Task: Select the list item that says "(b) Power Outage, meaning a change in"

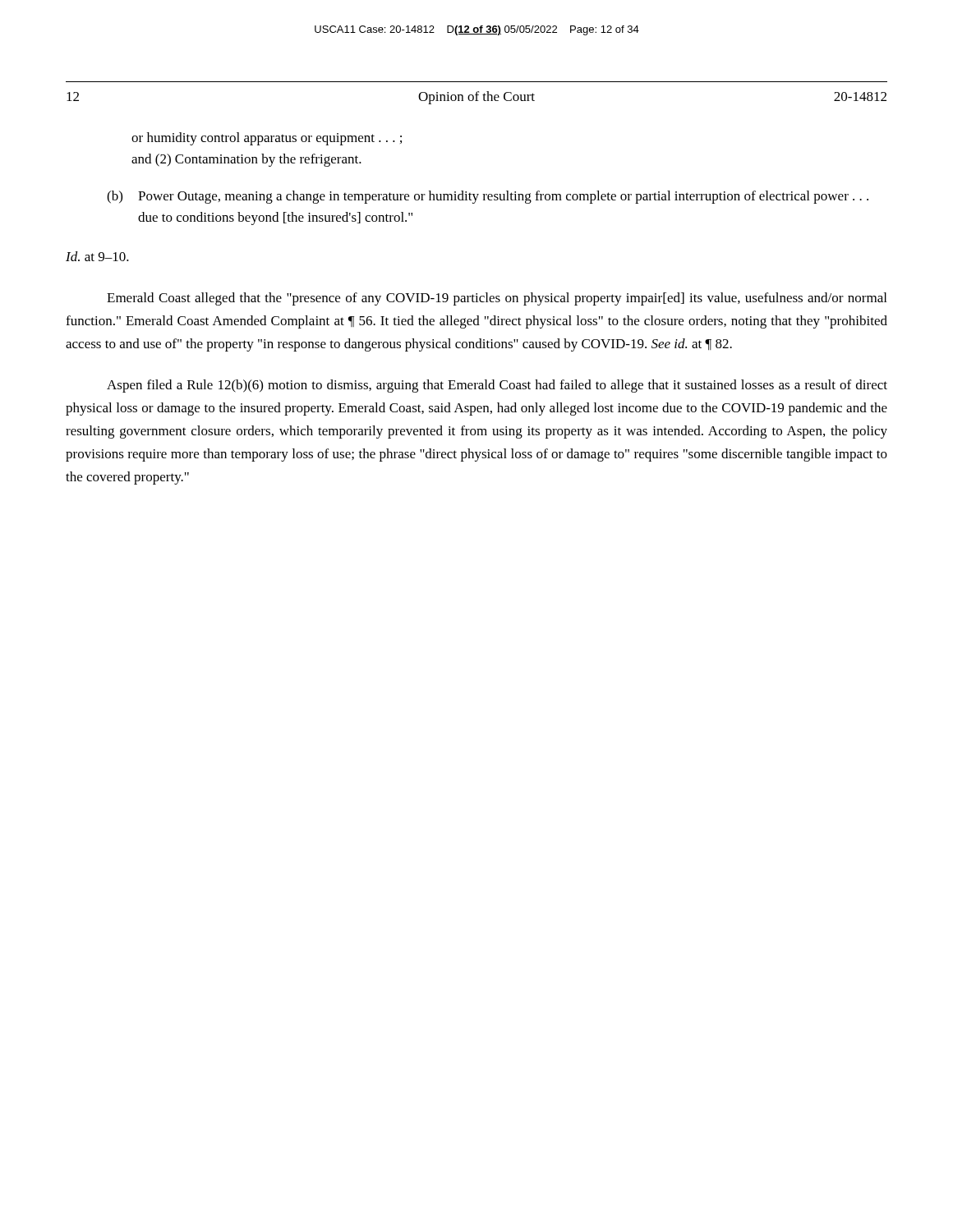Action: pos(497,207)
